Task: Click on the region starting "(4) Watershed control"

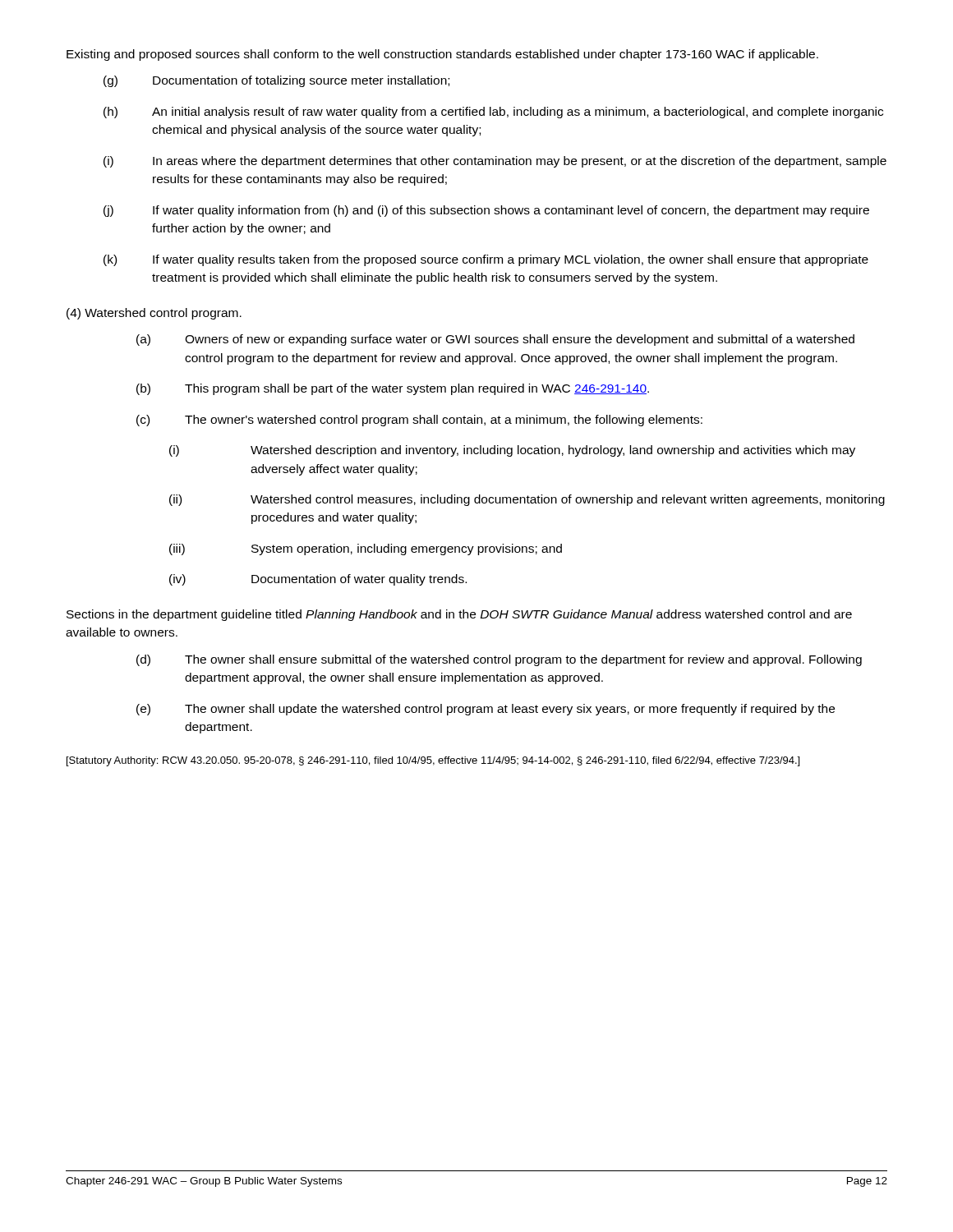Action: pos(154,312)
